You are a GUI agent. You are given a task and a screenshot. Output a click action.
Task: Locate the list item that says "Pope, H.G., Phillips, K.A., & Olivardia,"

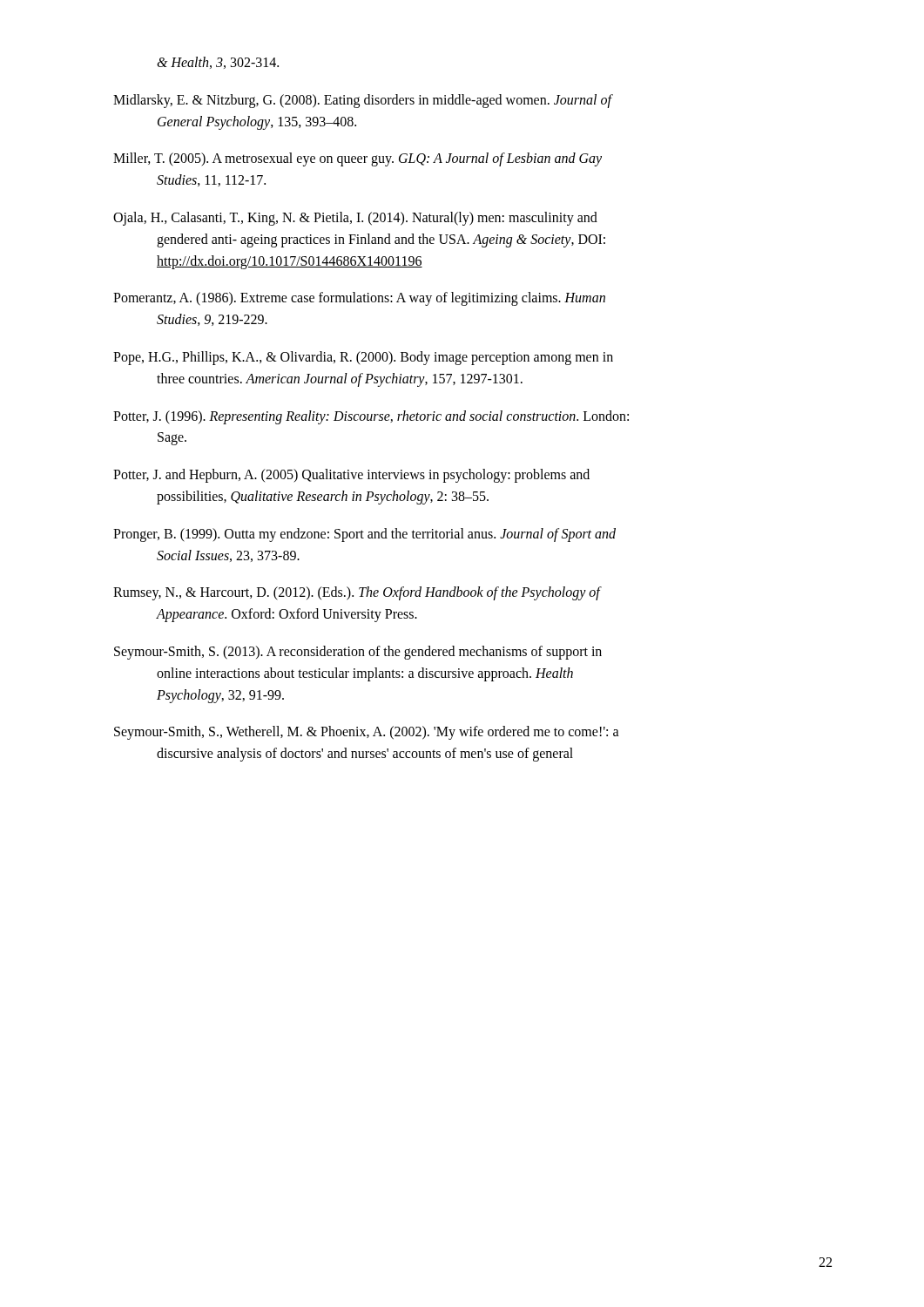click(473, 370)
